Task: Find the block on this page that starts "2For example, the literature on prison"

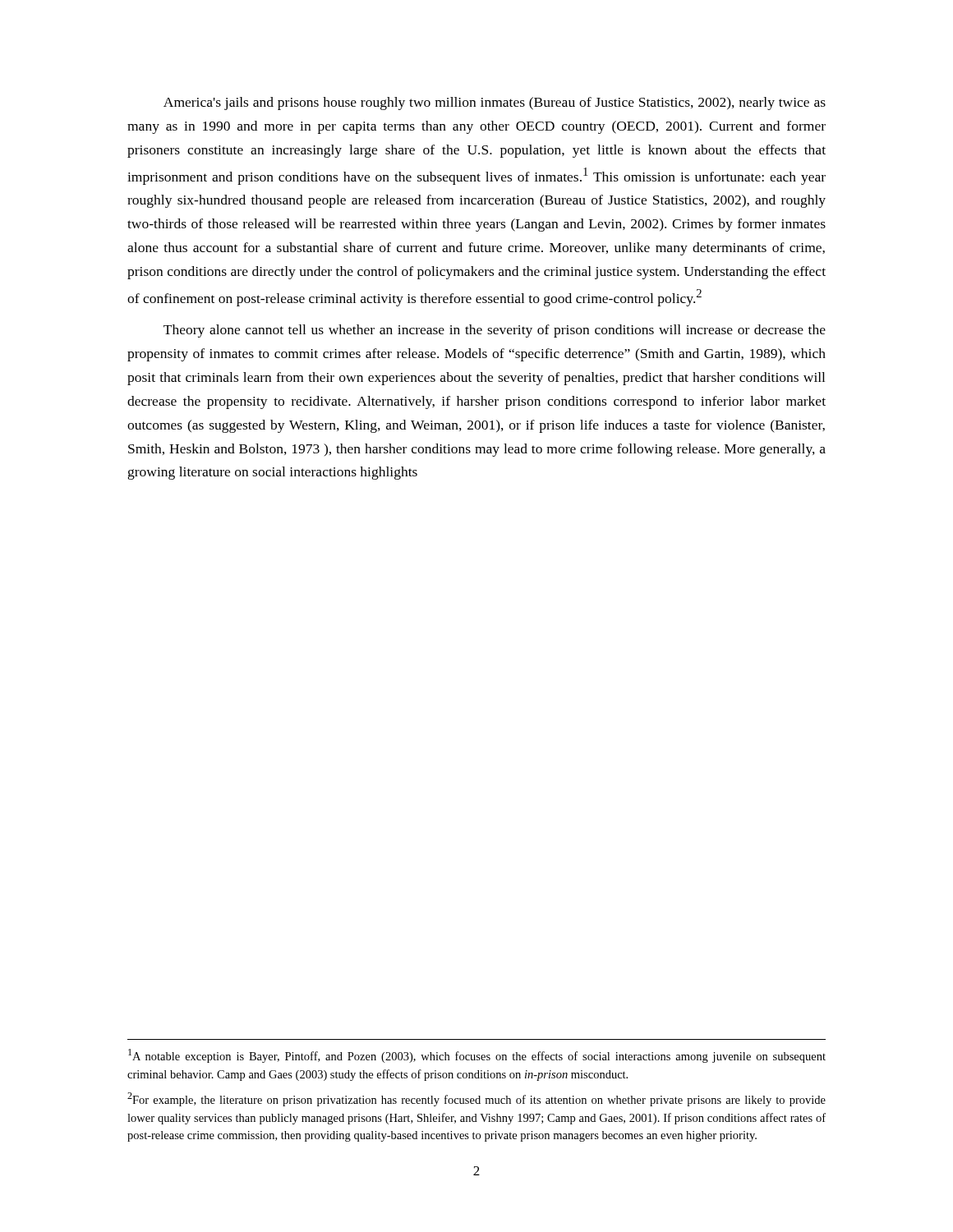Action: pyautogui.click(x=476, y=1116)
